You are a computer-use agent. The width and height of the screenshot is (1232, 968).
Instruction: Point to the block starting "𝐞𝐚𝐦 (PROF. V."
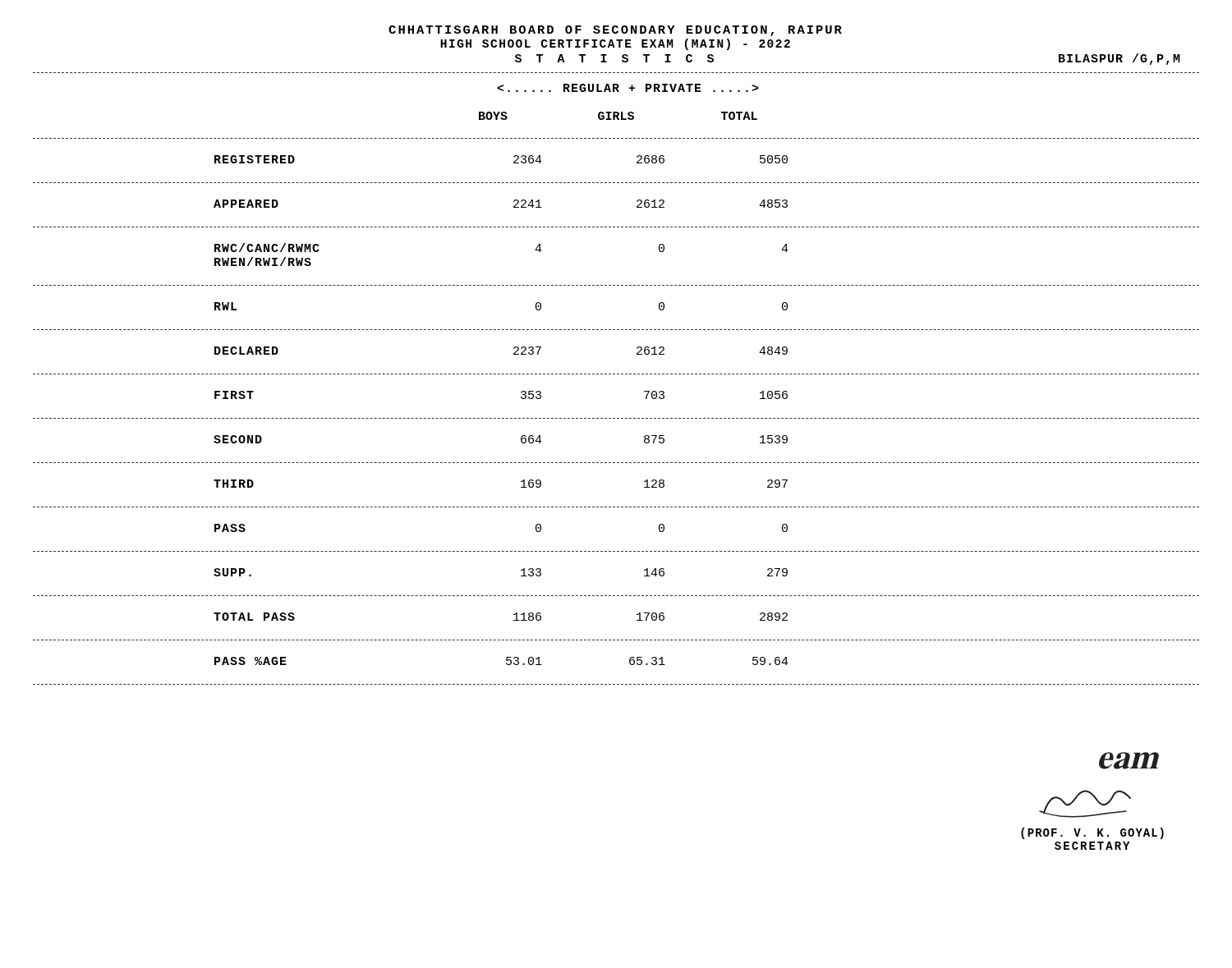[1093, 795]
